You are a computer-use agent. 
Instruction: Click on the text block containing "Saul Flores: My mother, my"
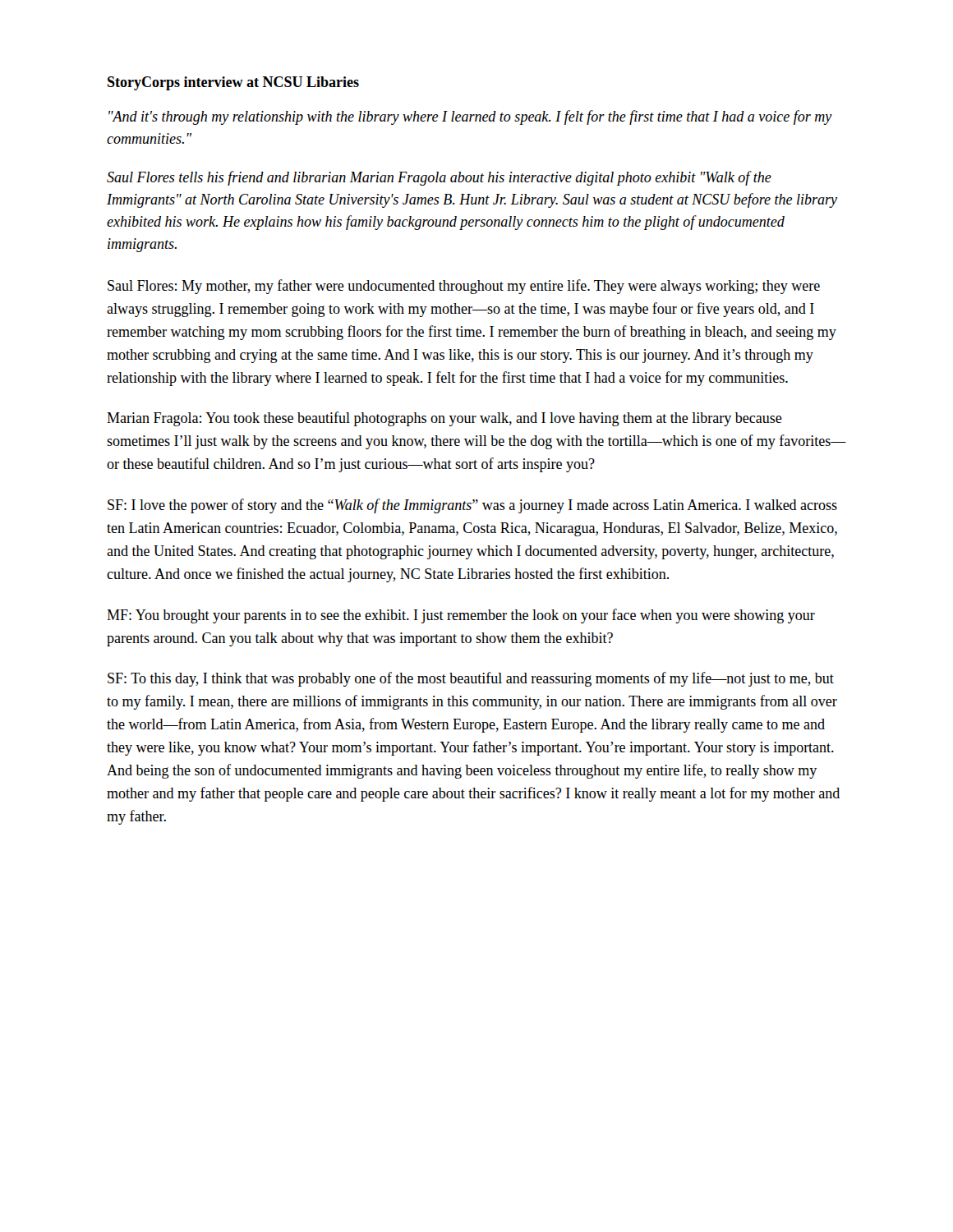[471, 332]
